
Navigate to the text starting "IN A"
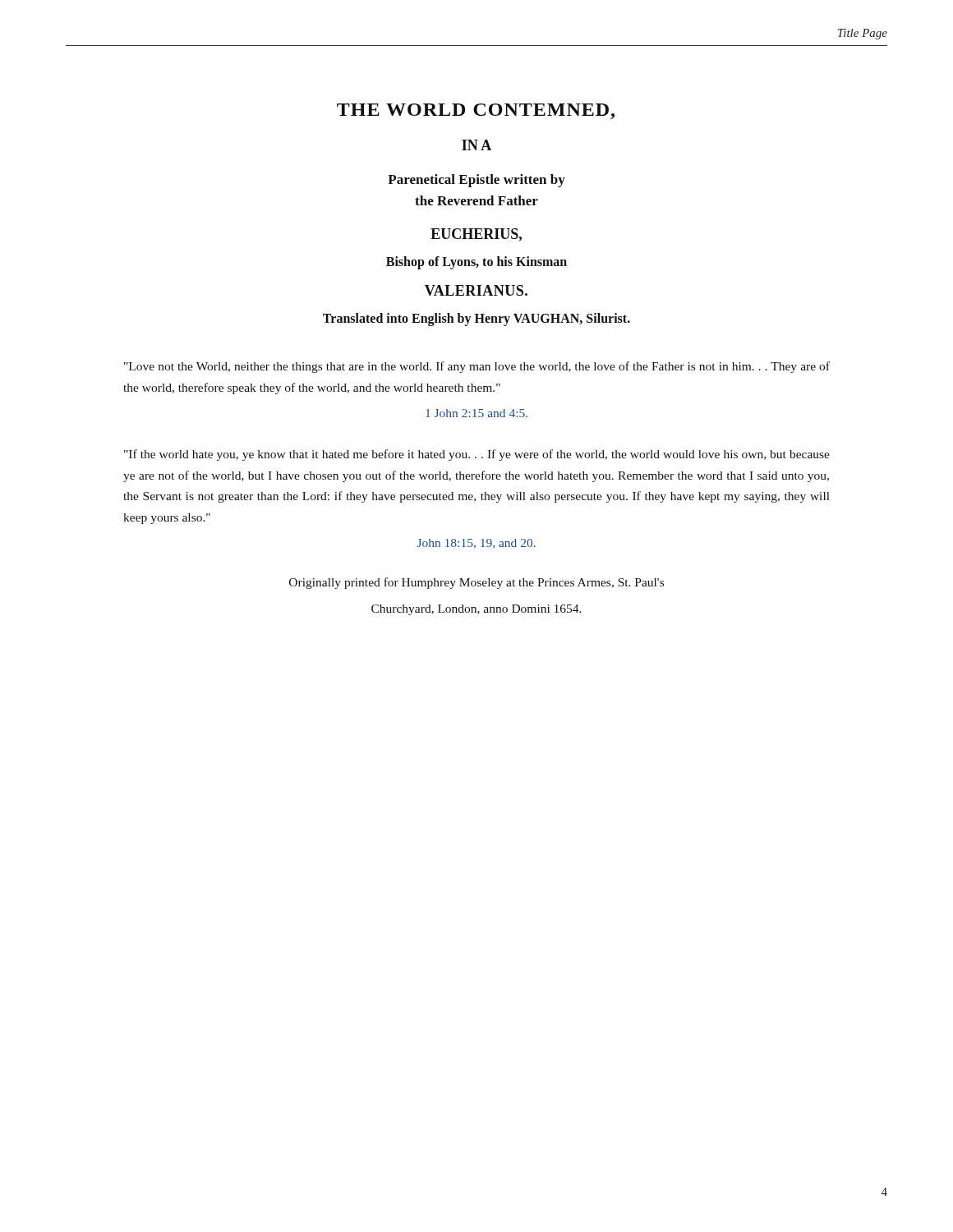[476, 145]
